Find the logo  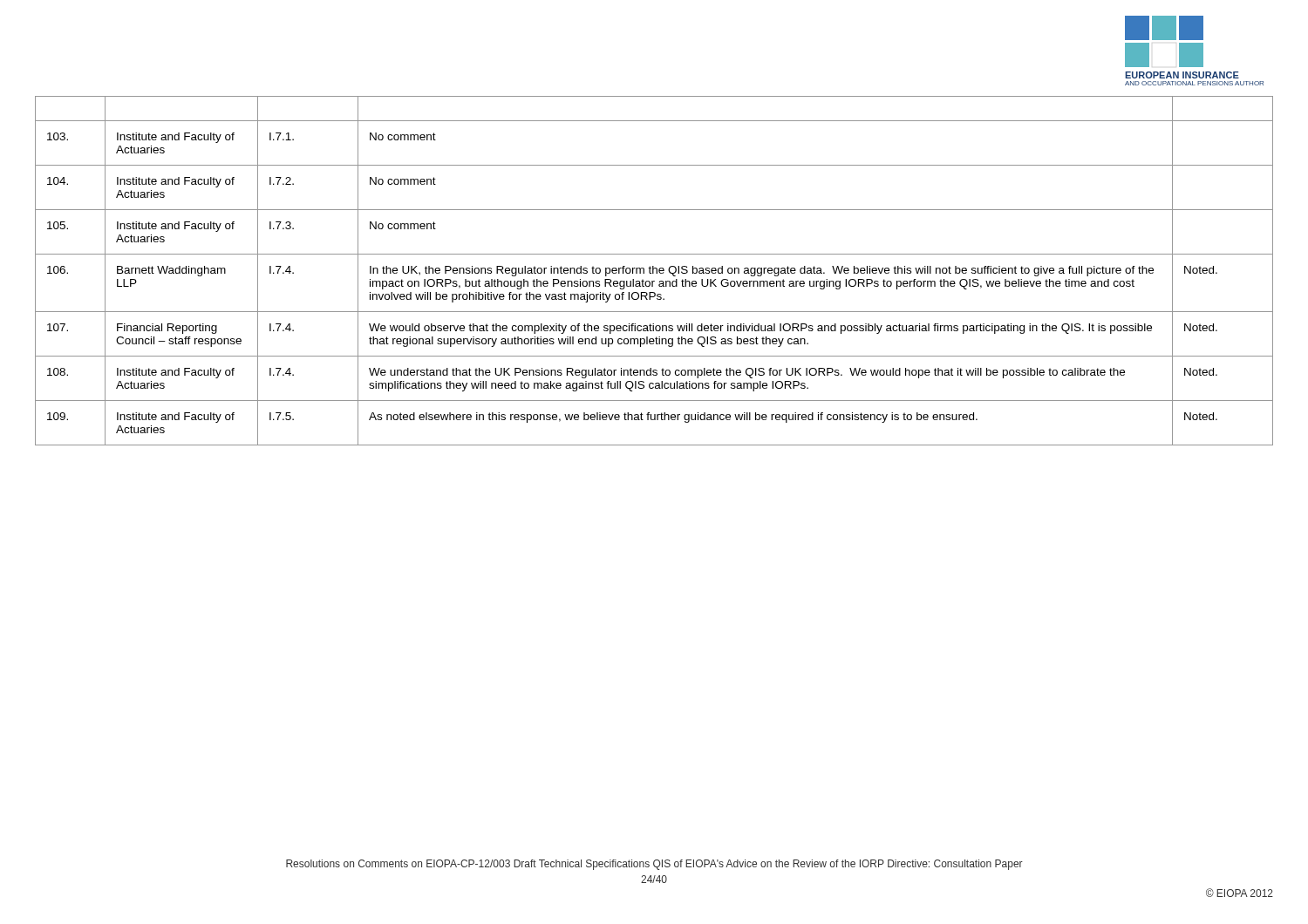pyautogui.click(x=1195, y=52)
